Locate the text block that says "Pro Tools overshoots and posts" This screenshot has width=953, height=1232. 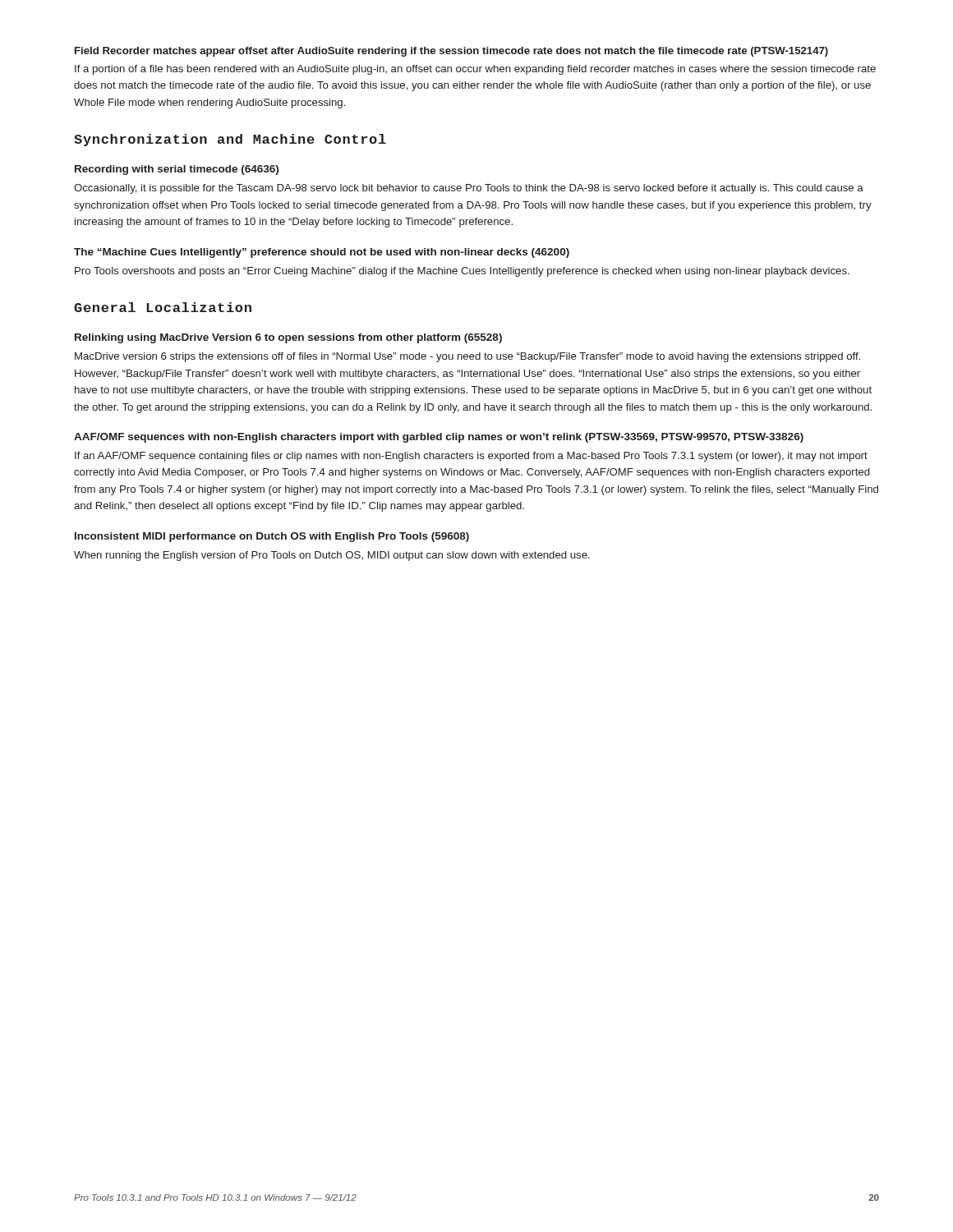click(462, 270)
